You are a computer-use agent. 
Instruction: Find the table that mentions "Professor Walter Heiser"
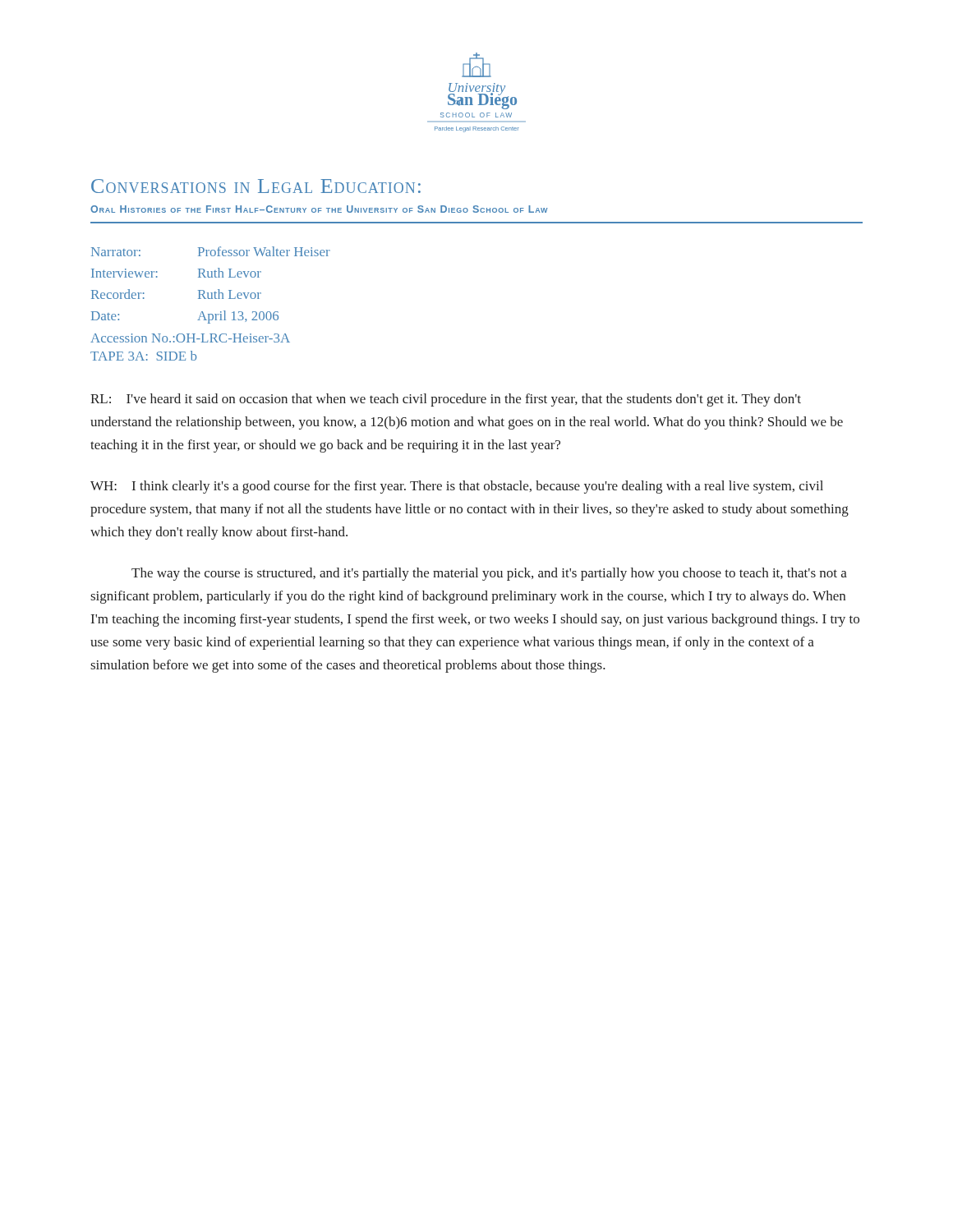[x=476, y=284]
